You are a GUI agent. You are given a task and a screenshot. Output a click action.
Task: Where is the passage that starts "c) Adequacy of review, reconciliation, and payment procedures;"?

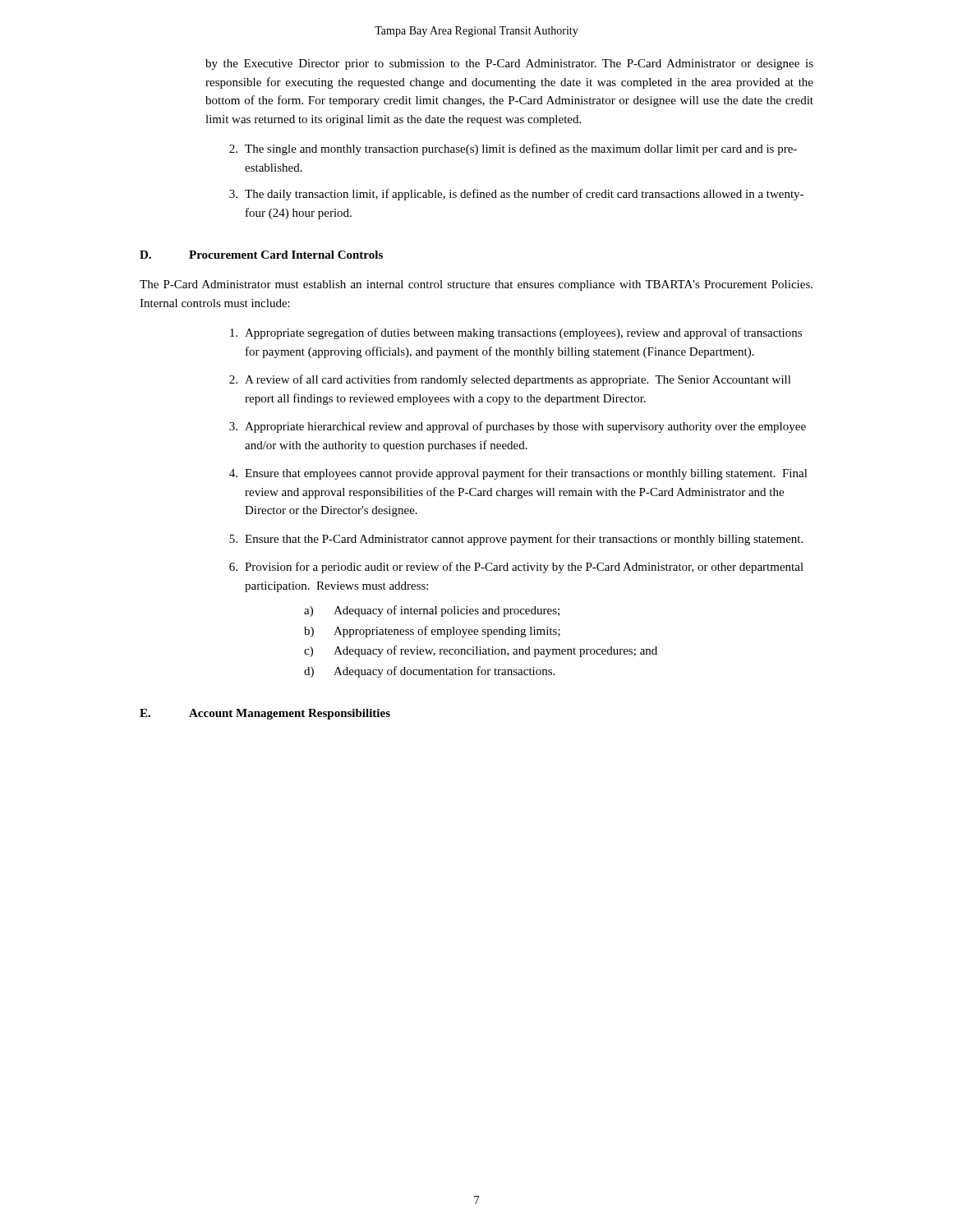coord(481,651)
